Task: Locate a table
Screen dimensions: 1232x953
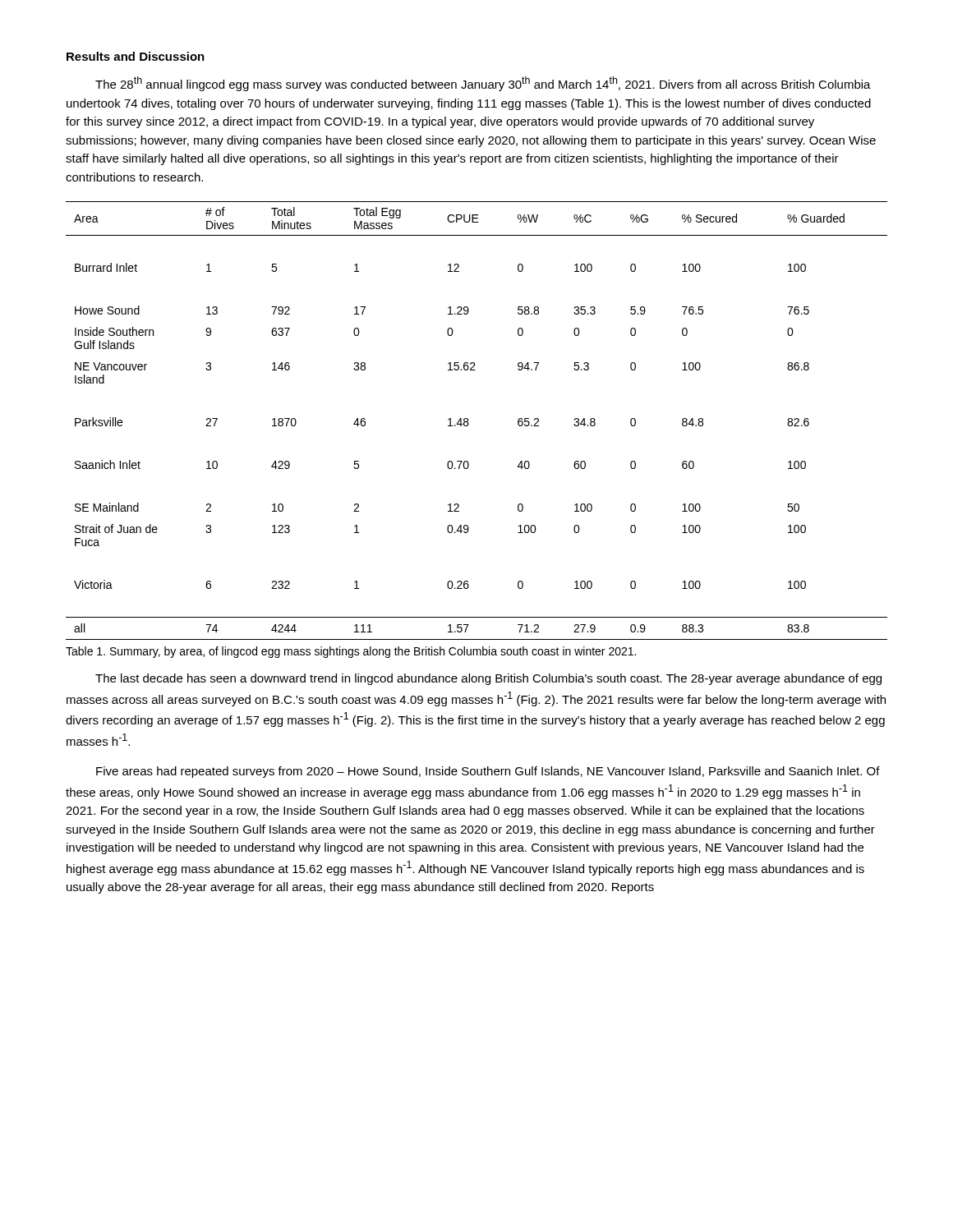Action: click(x=476, y=420)
